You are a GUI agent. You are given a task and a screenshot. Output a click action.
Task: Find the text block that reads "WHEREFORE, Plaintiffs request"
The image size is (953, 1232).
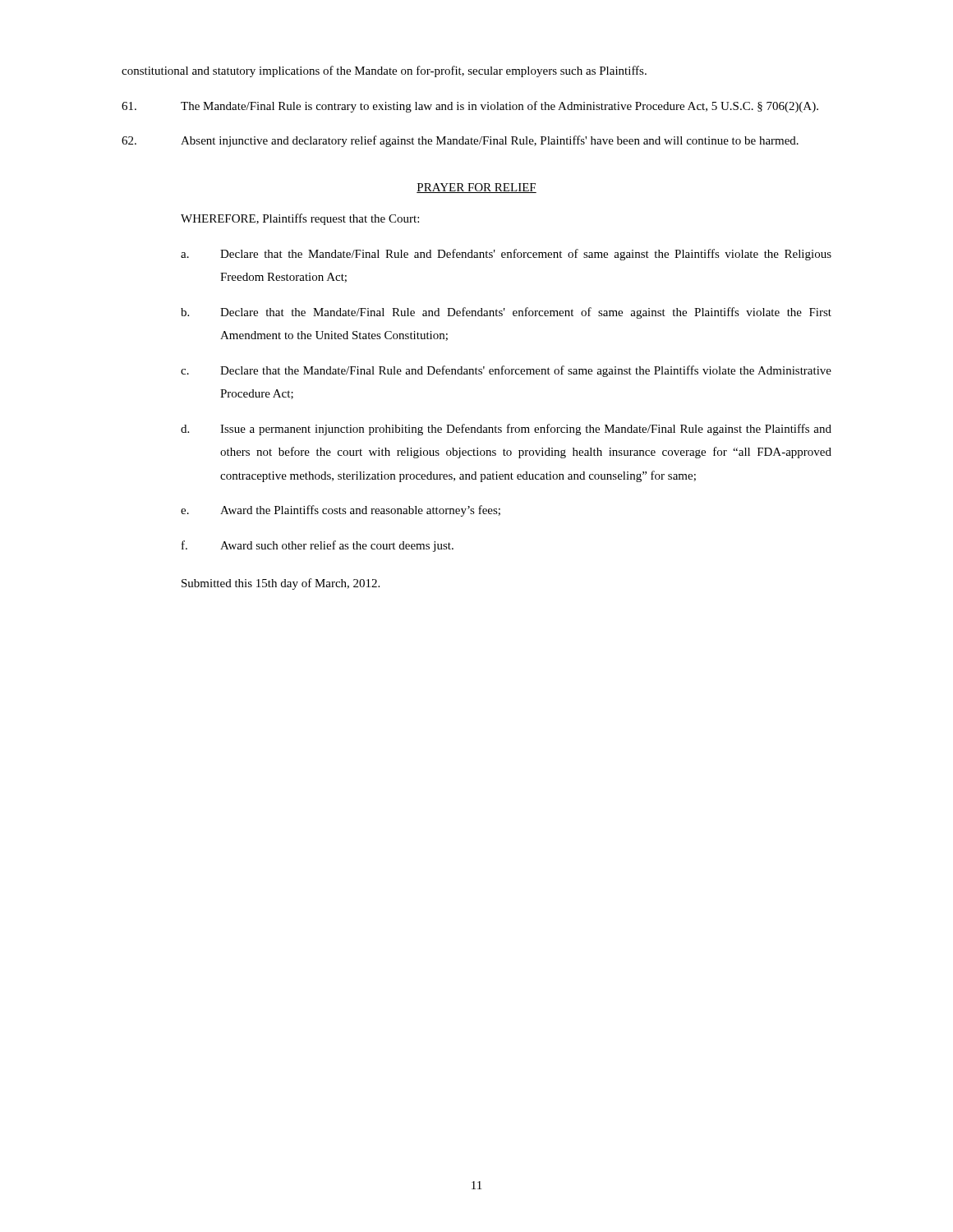pos(300,218)
